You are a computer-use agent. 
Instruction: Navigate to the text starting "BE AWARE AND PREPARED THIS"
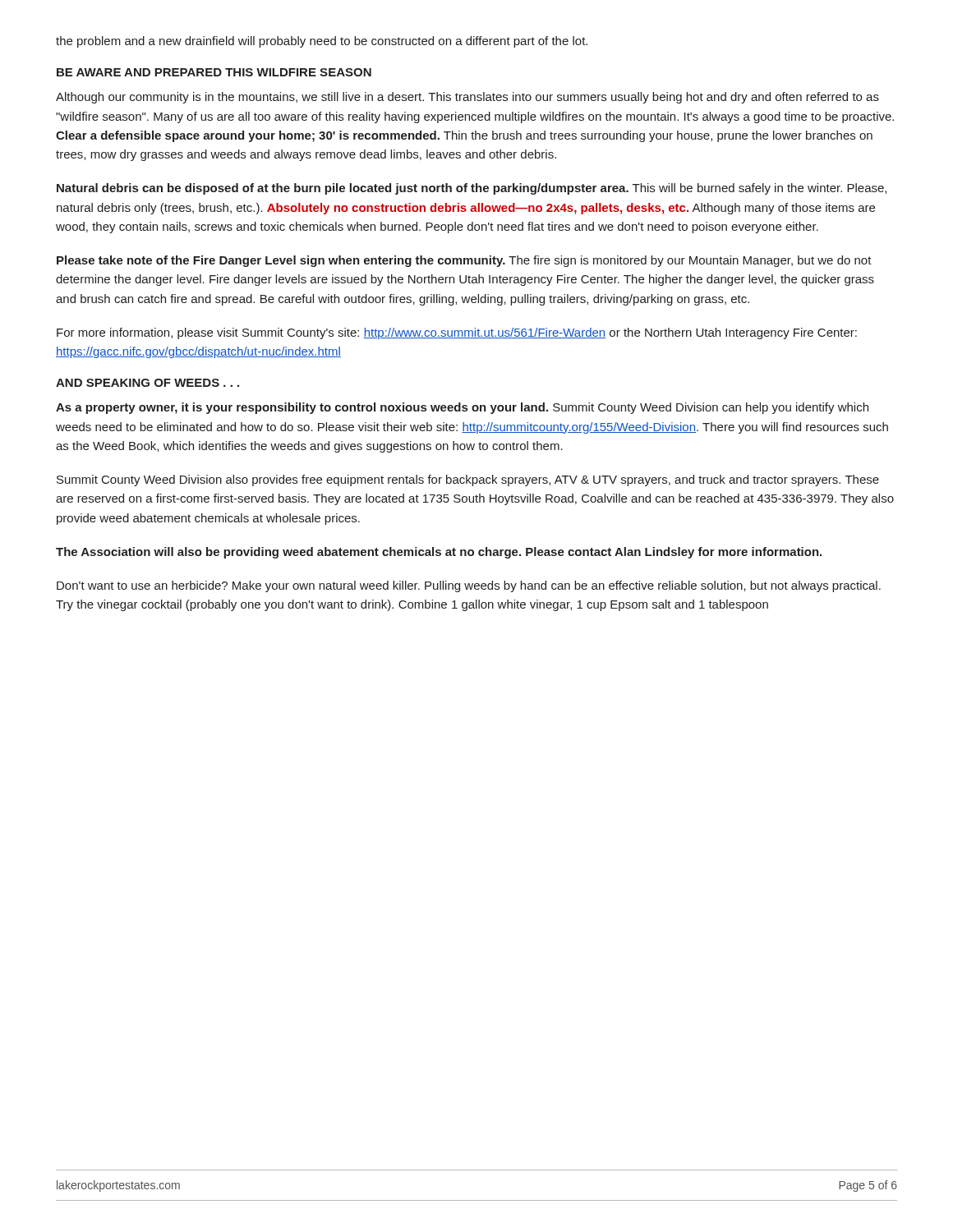[x=214, y=72]
